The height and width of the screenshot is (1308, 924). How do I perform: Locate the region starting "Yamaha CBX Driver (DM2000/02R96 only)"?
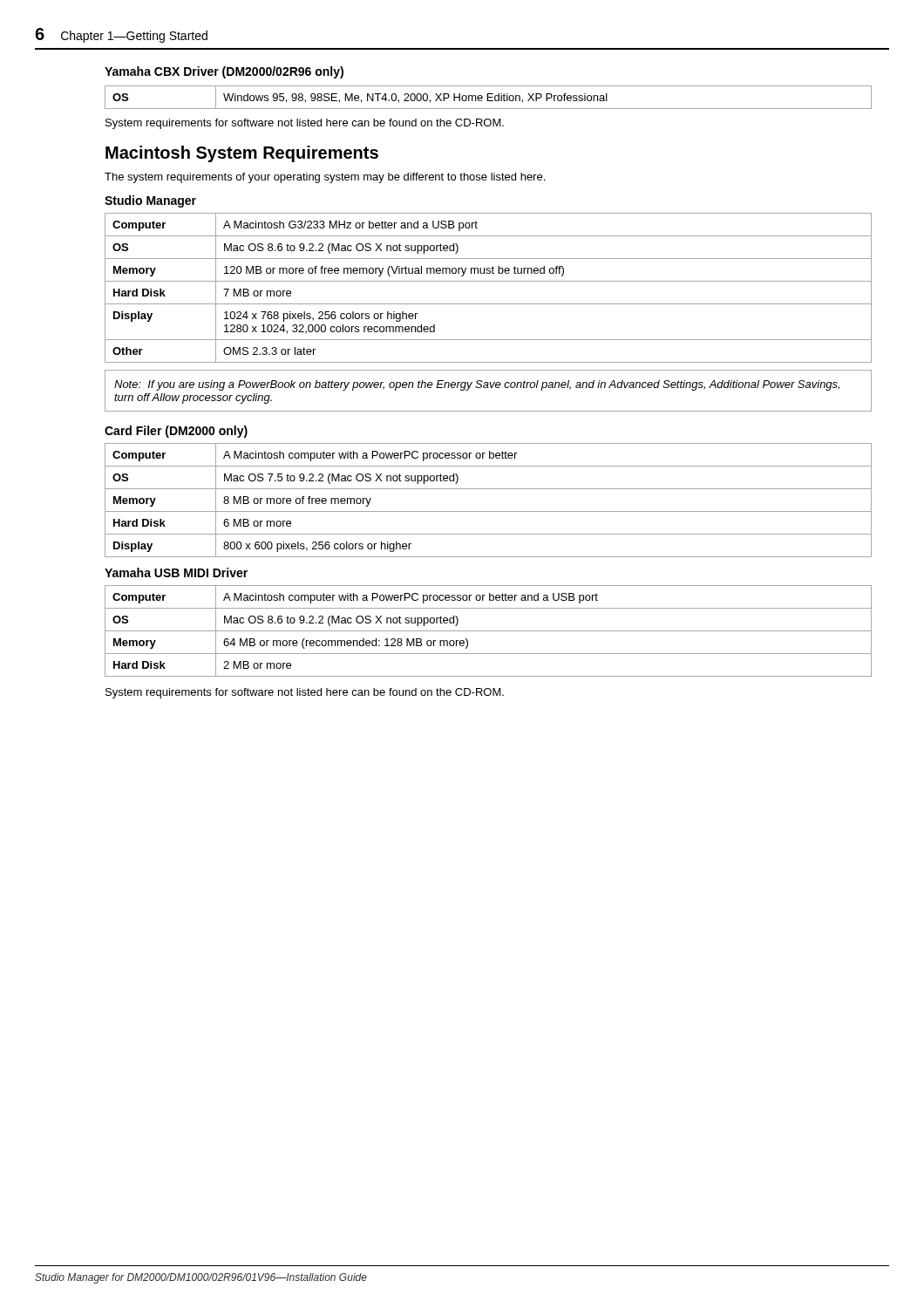224,71
